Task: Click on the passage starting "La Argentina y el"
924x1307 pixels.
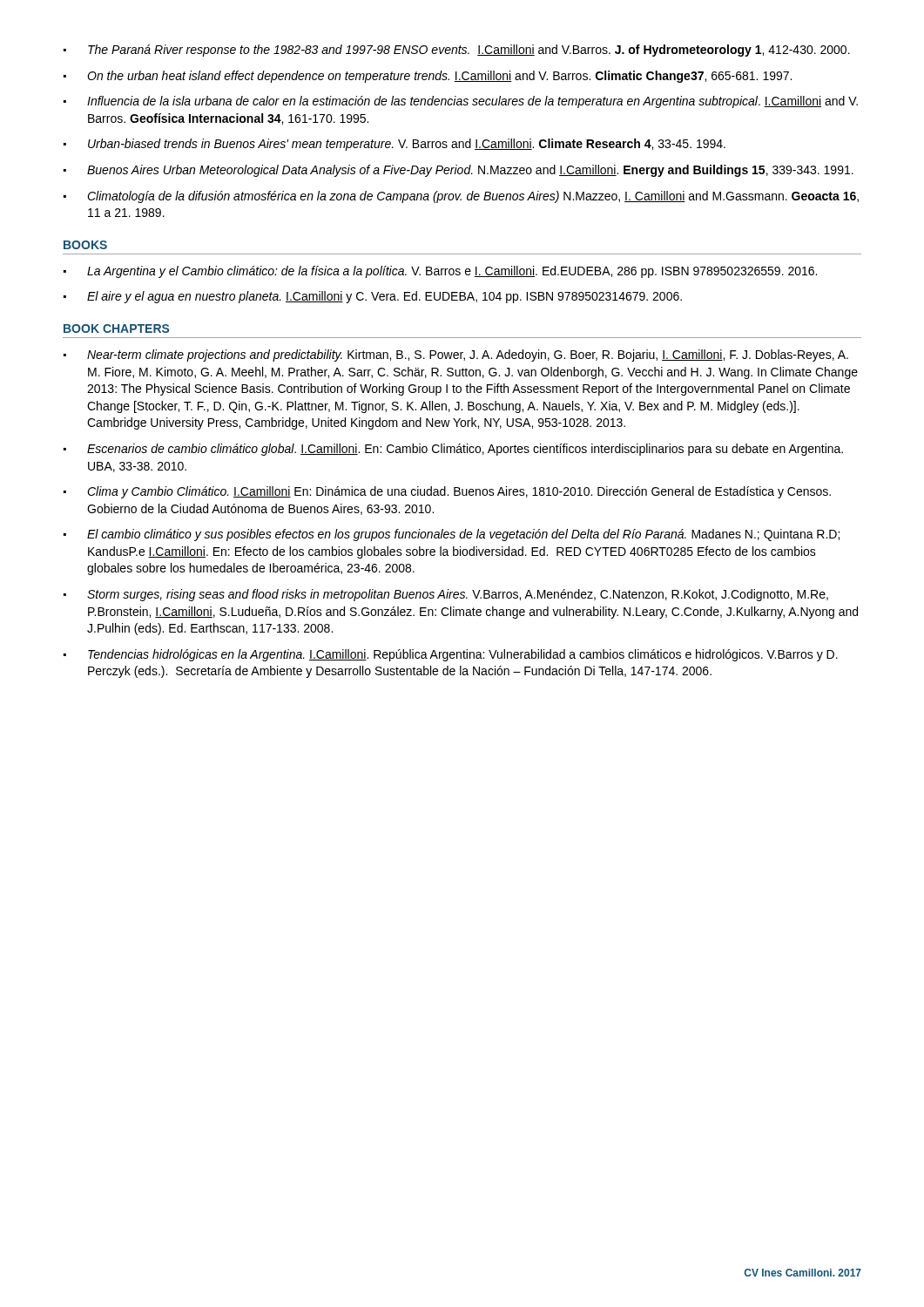Action: click(x=453, y=271)
